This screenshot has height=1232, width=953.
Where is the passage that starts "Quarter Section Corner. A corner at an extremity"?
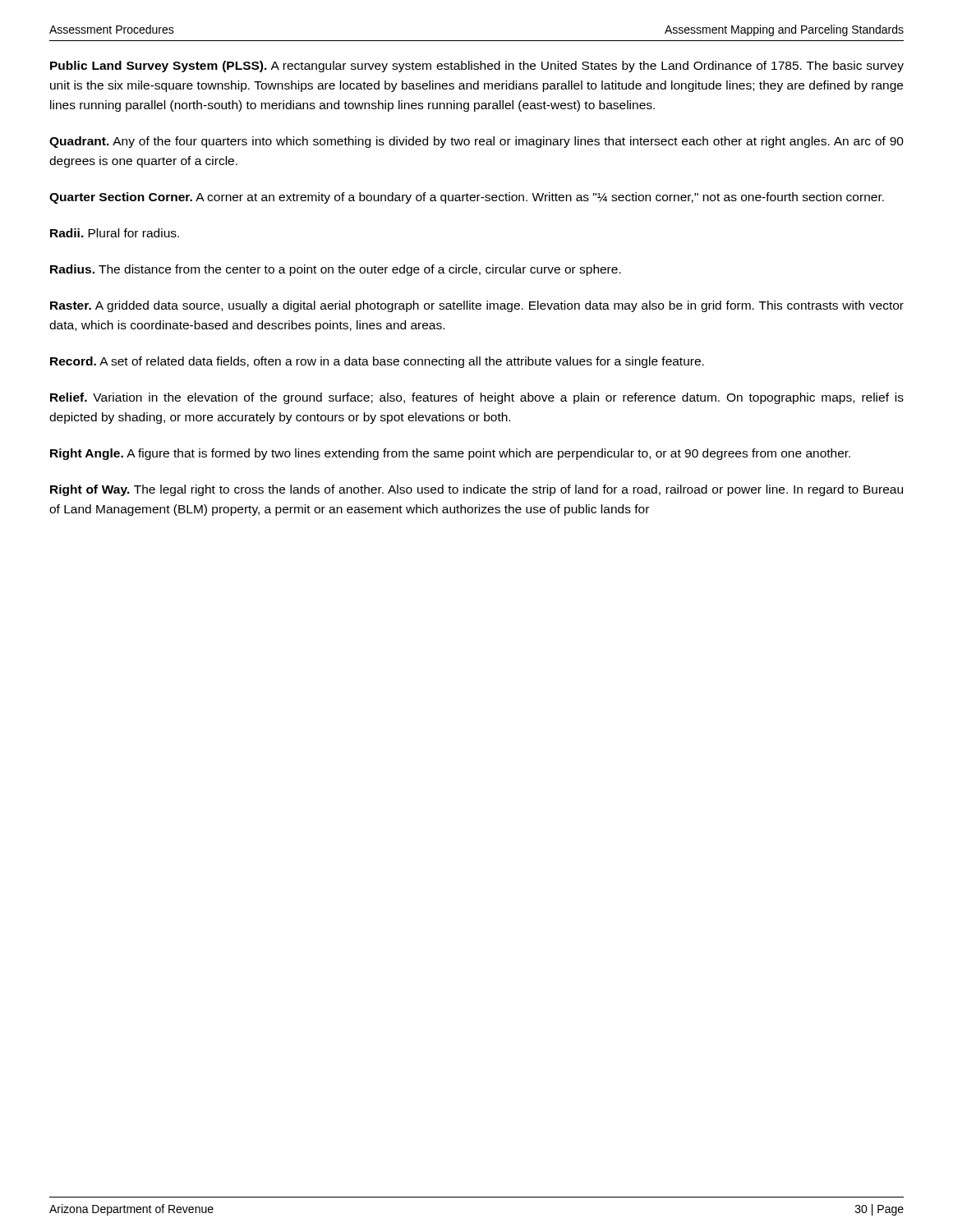476,197
